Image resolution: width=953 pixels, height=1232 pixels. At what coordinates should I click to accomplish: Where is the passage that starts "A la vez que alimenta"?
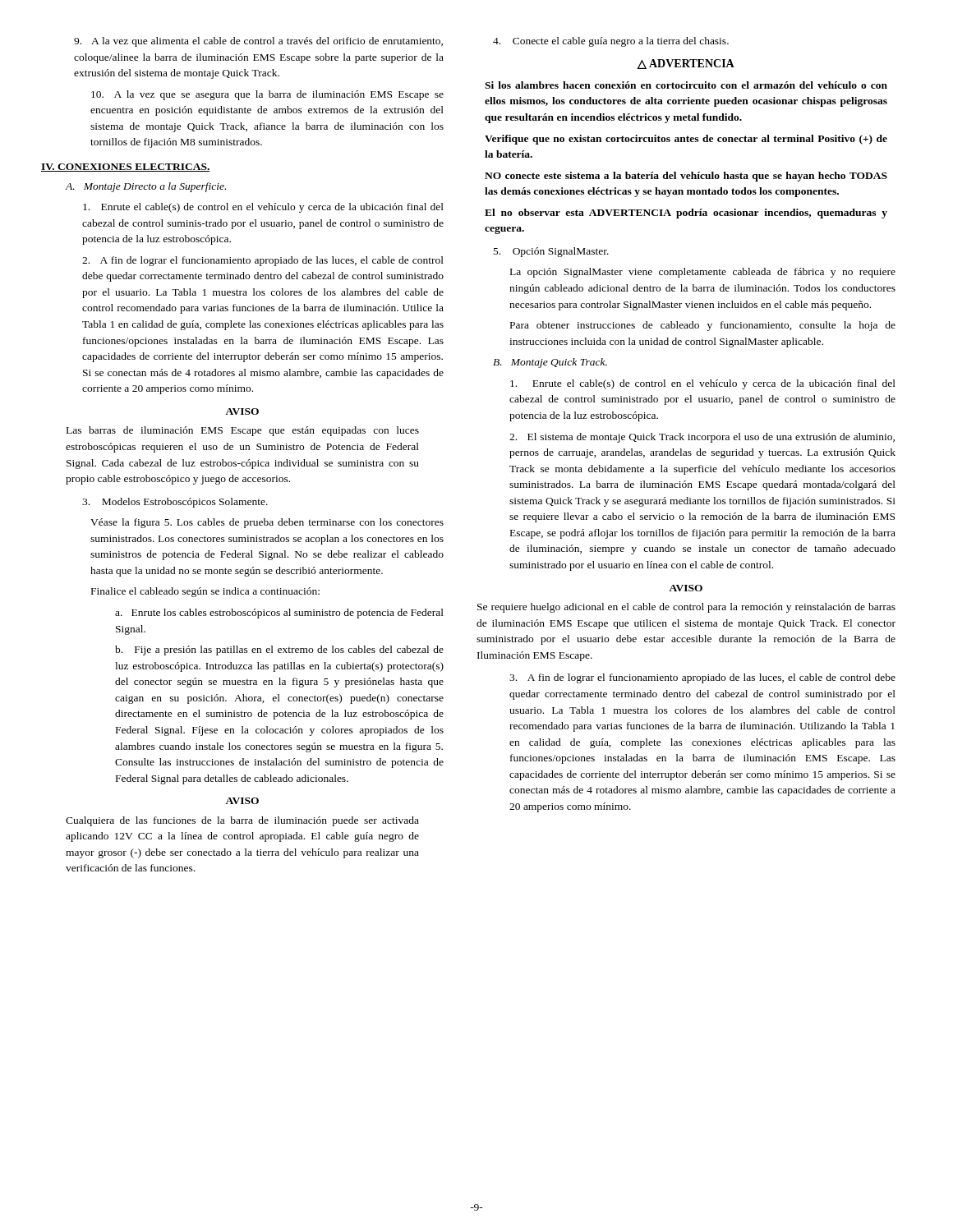(x=259, y=57)
